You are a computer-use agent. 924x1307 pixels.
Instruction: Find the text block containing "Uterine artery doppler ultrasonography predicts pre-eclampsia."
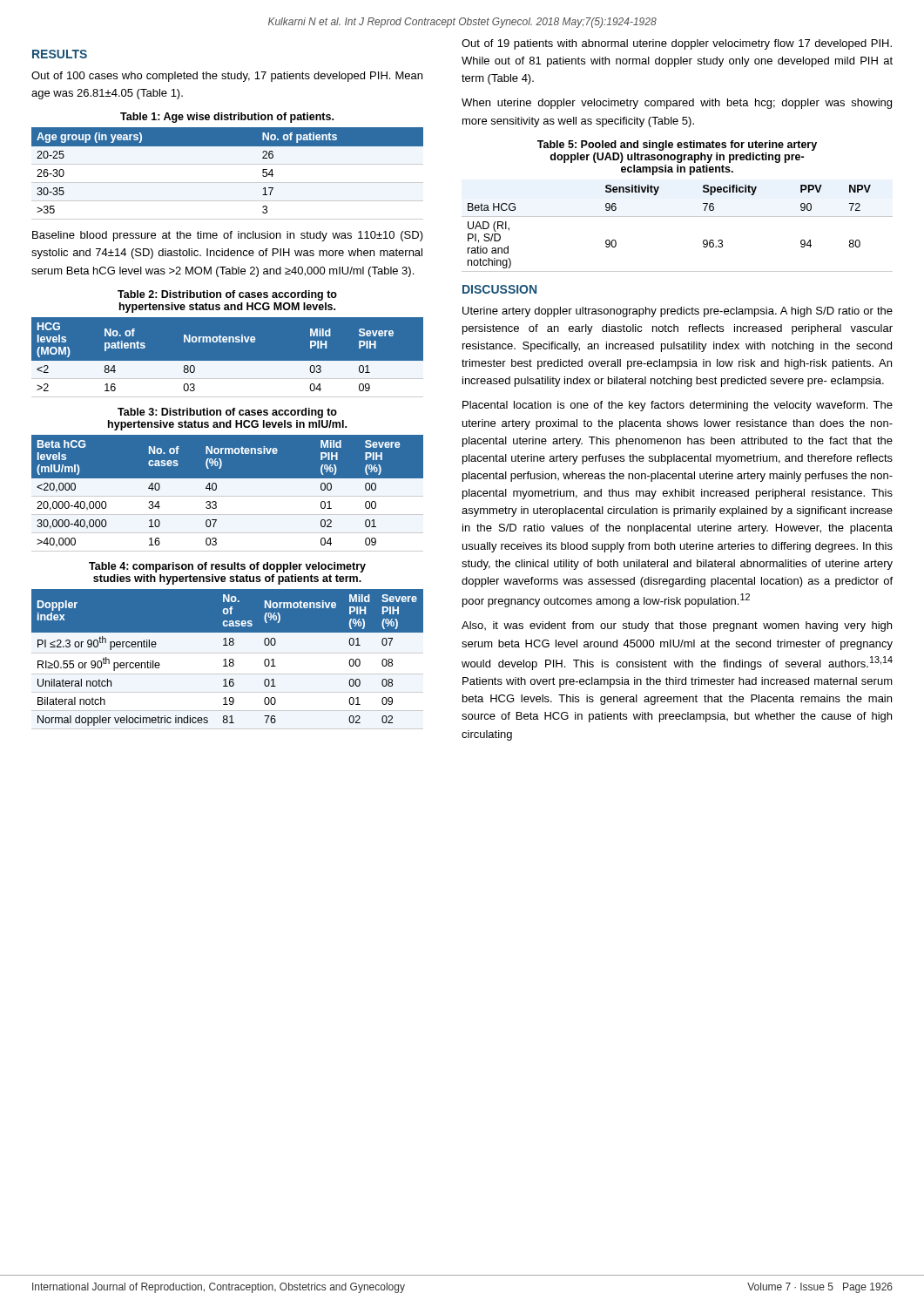coord(677,346)
